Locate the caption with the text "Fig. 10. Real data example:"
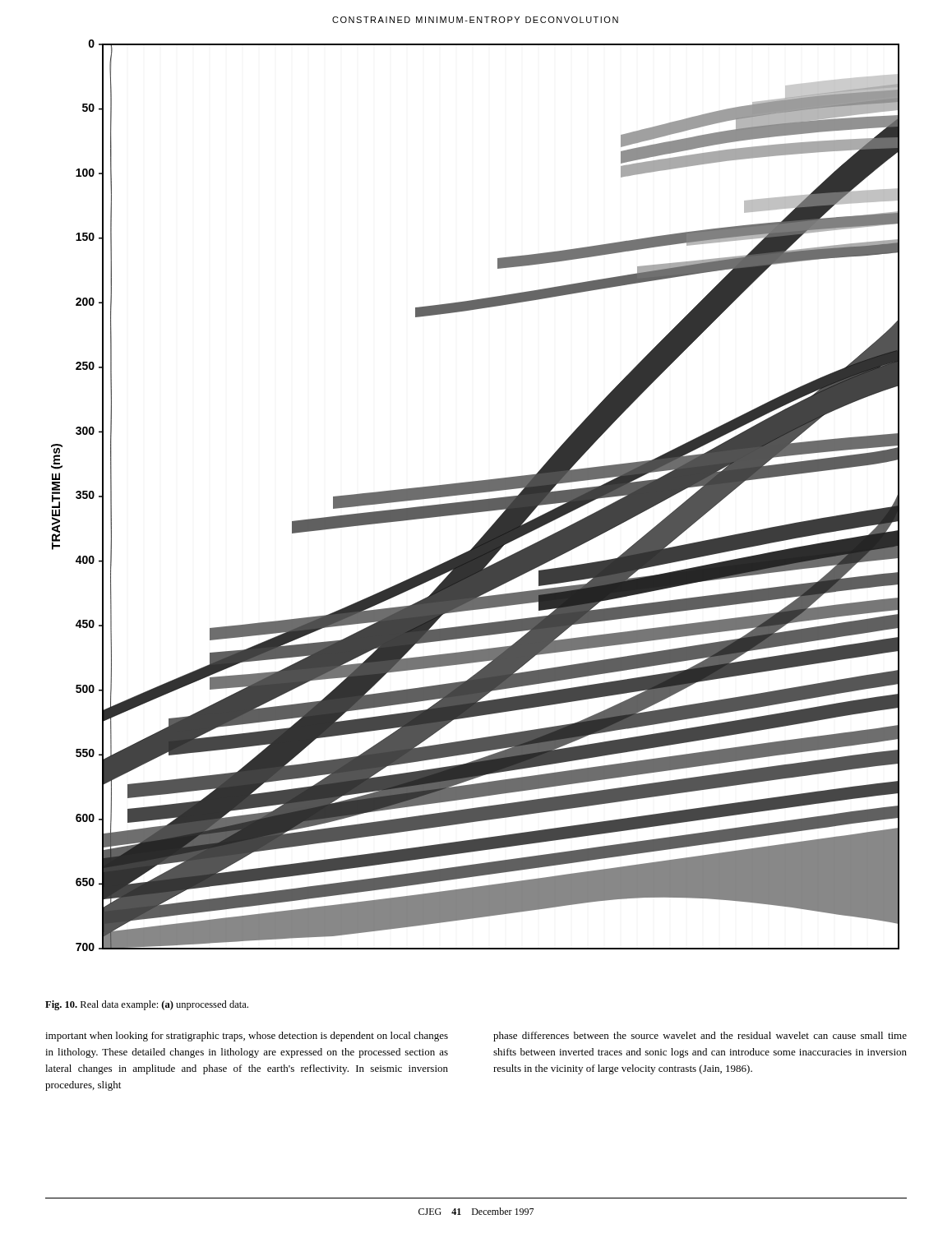This screenshot has width=952, height=1233. point(147,1004)
